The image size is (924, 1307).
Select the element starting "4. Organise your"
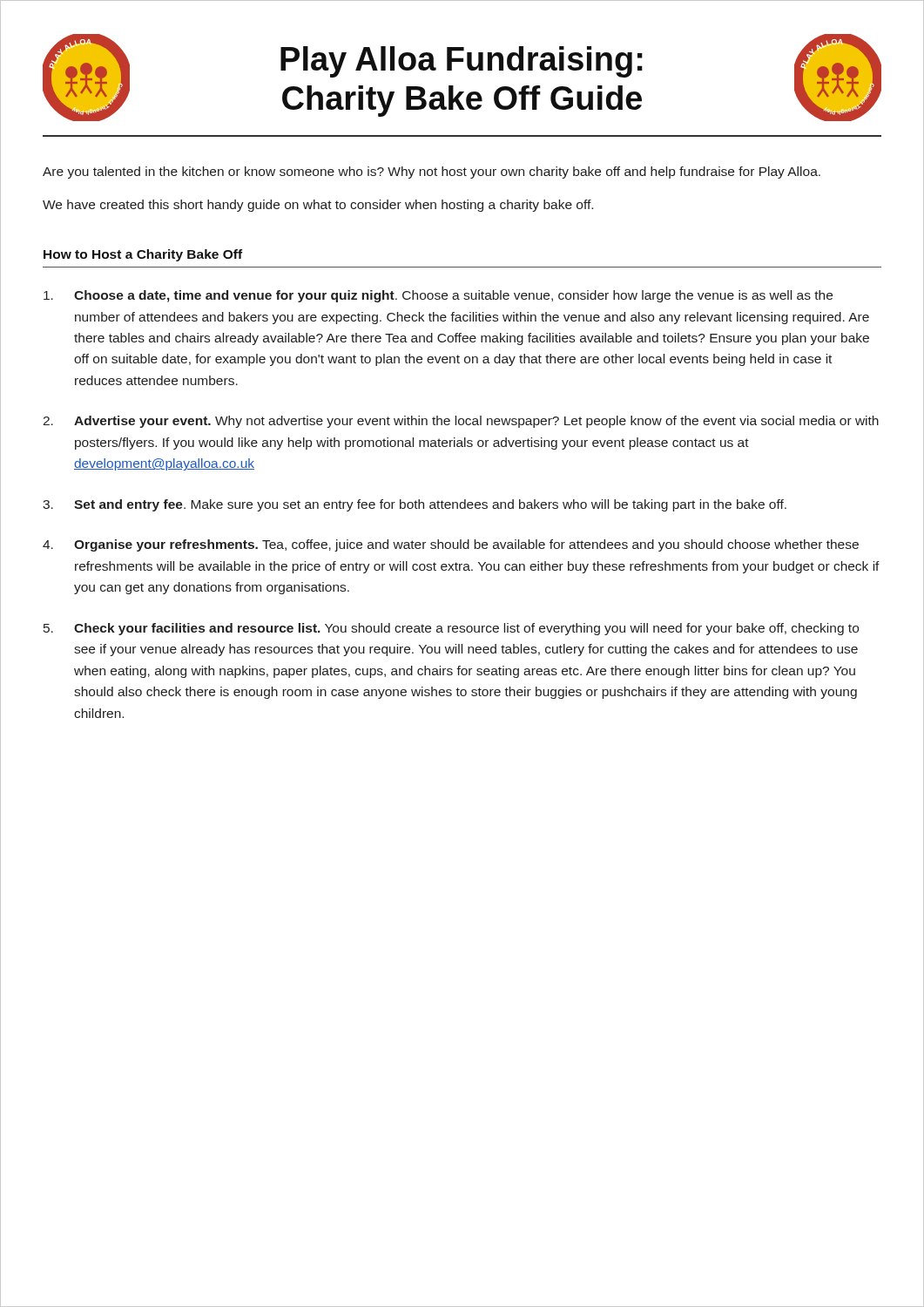coord(462,566)
